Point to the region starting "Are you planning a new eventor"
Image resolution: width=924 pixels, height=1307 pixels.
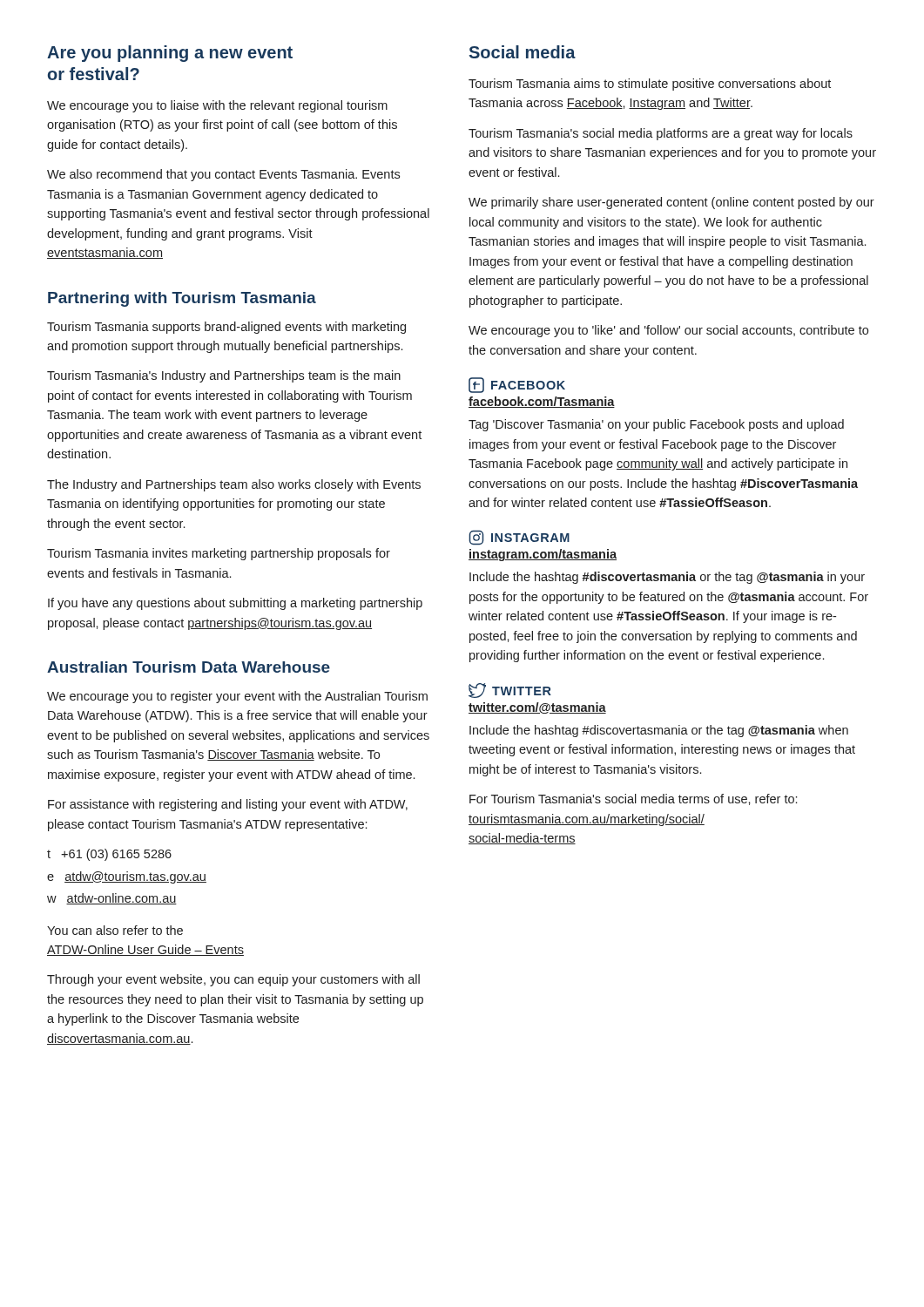[170, 63]
